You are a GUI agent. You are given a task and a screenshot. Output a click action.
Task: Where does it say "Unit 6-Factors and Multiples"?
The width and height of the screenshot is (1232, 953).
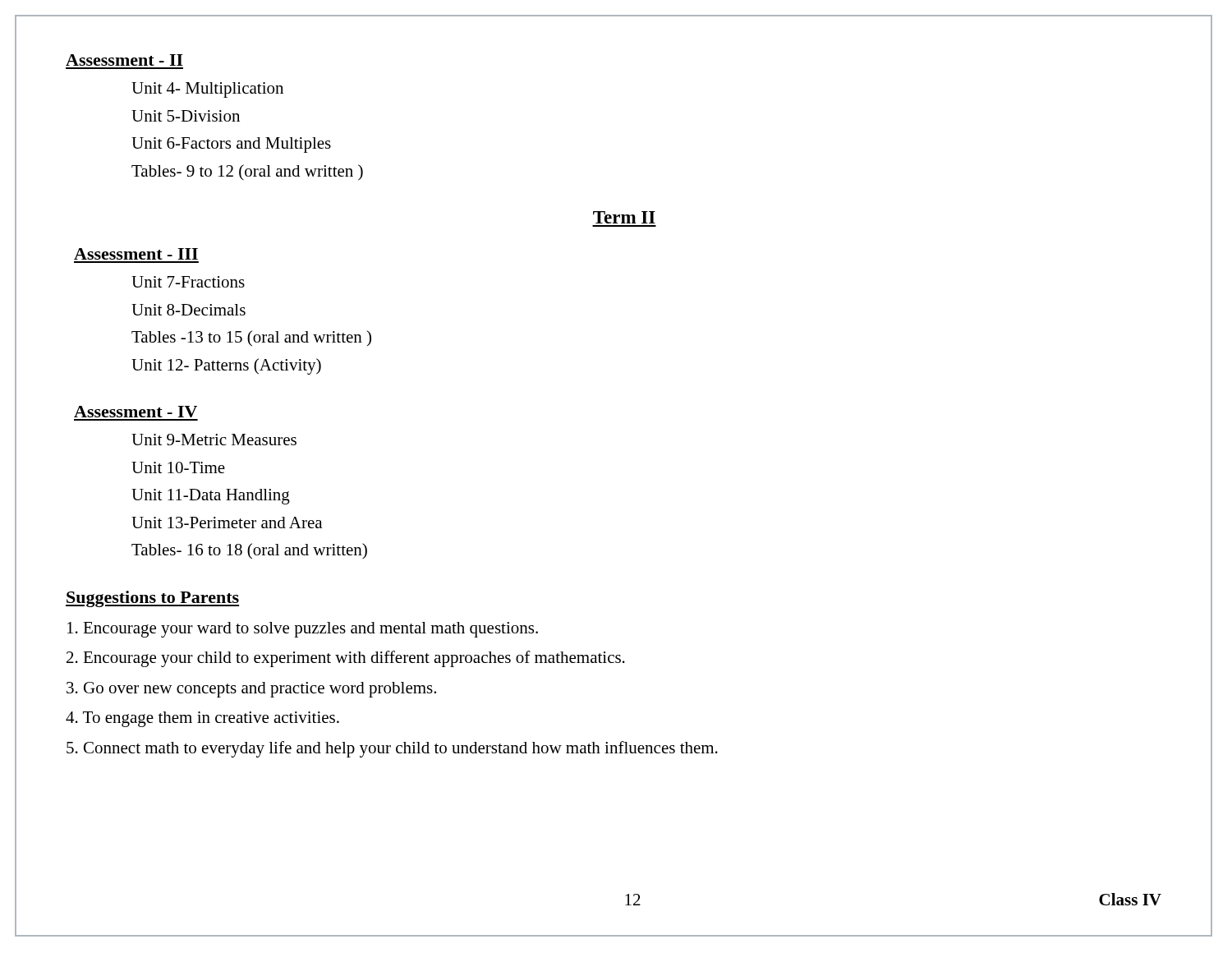pos(231,143)
